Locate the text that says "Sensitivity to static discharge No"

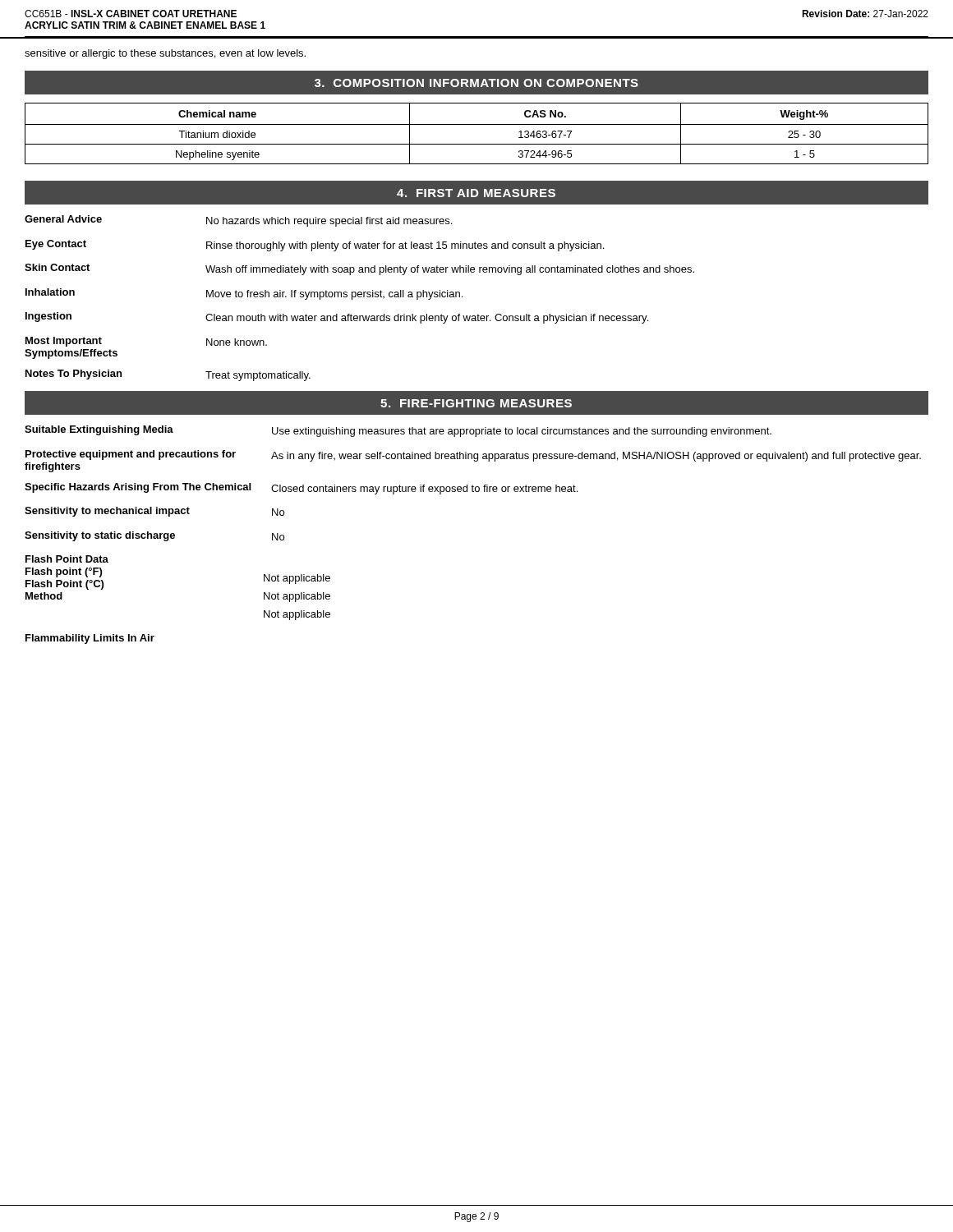(154, 536)
